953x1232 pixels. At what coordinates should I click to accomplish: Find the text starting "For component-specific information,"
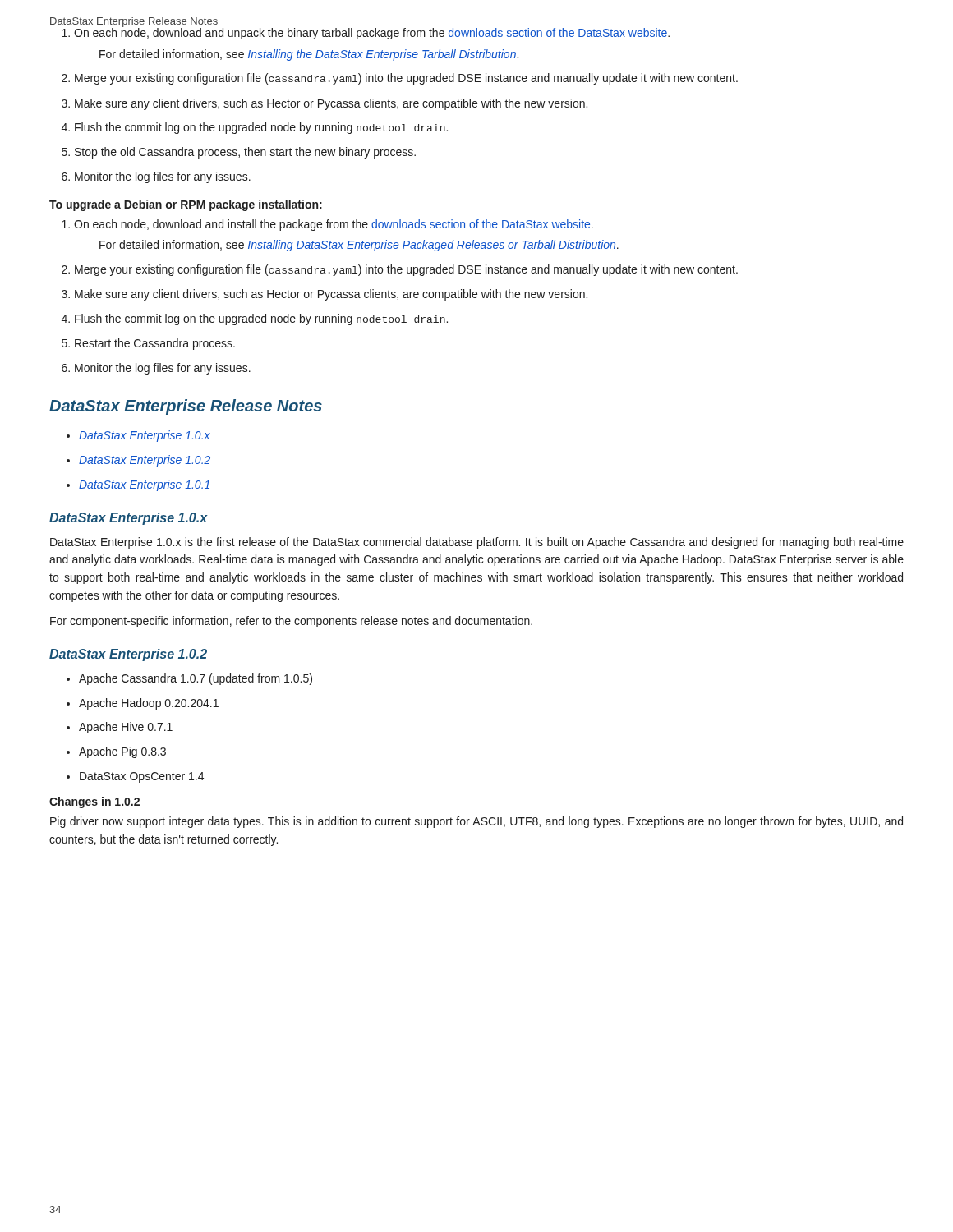click(291, 621)
